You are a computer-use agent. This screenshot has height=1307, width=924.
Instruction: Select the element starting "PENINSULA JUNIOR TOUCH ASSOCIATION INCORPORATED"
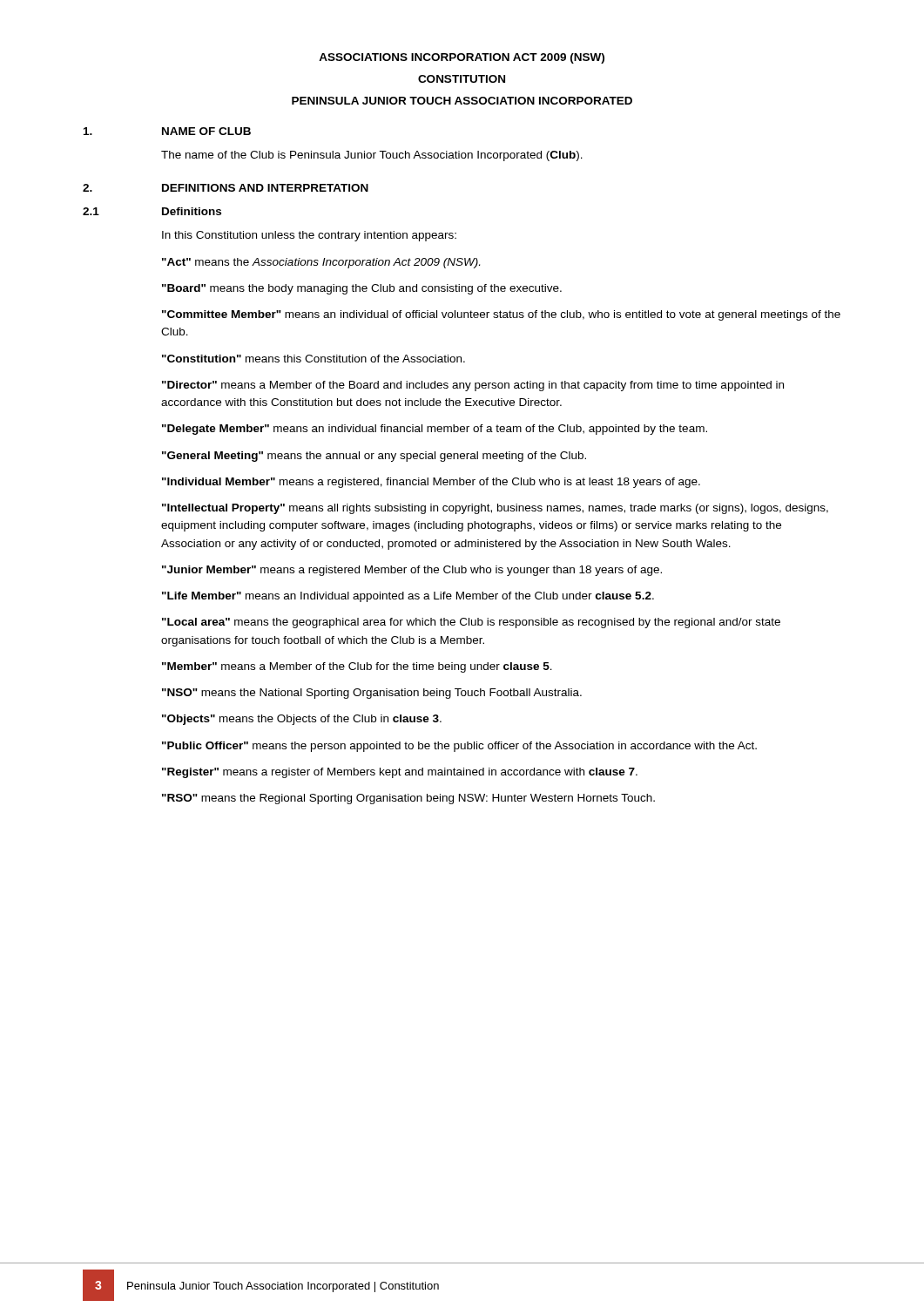click(462, 101)
